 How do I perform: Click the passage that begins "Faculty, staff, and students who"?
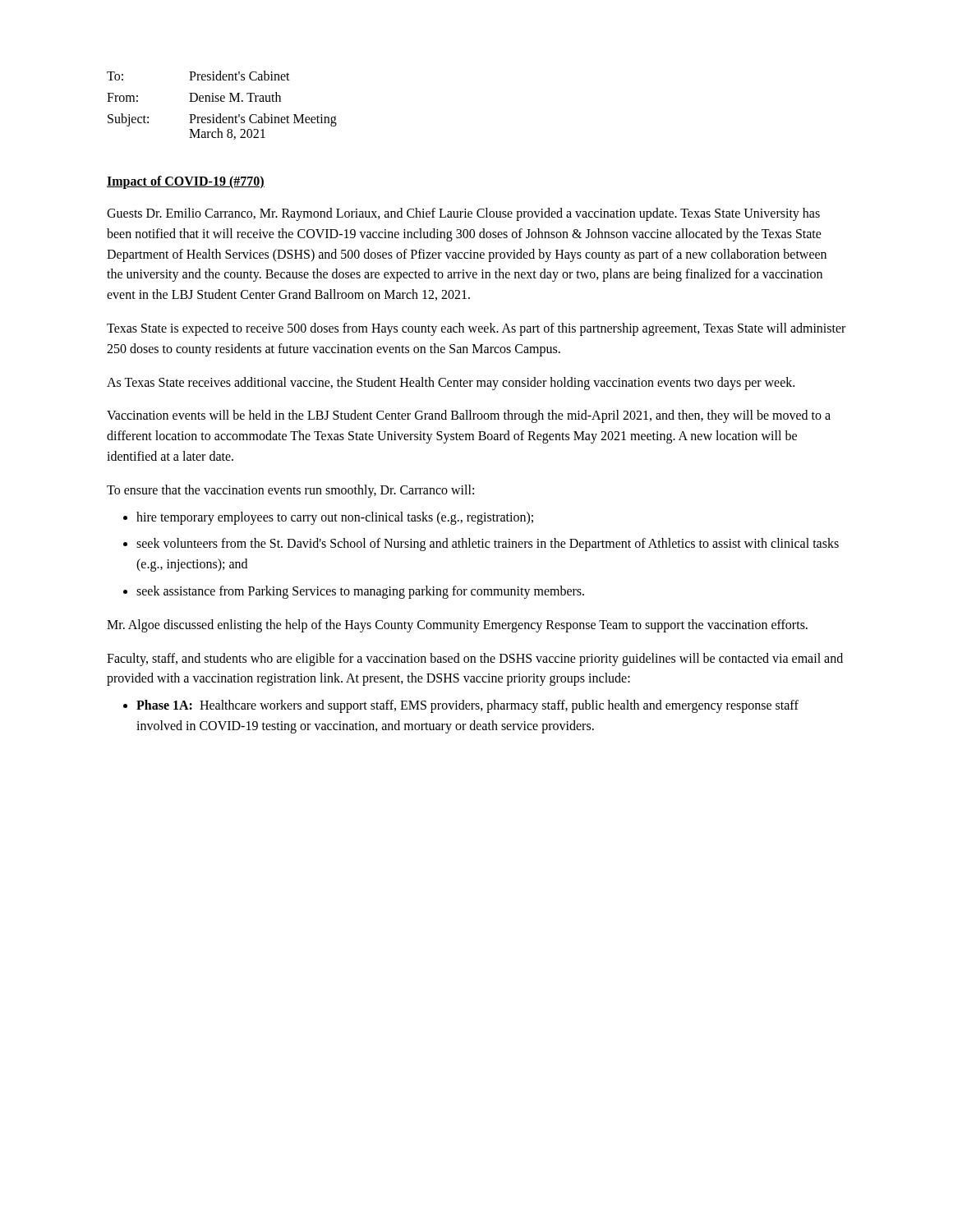475,668
